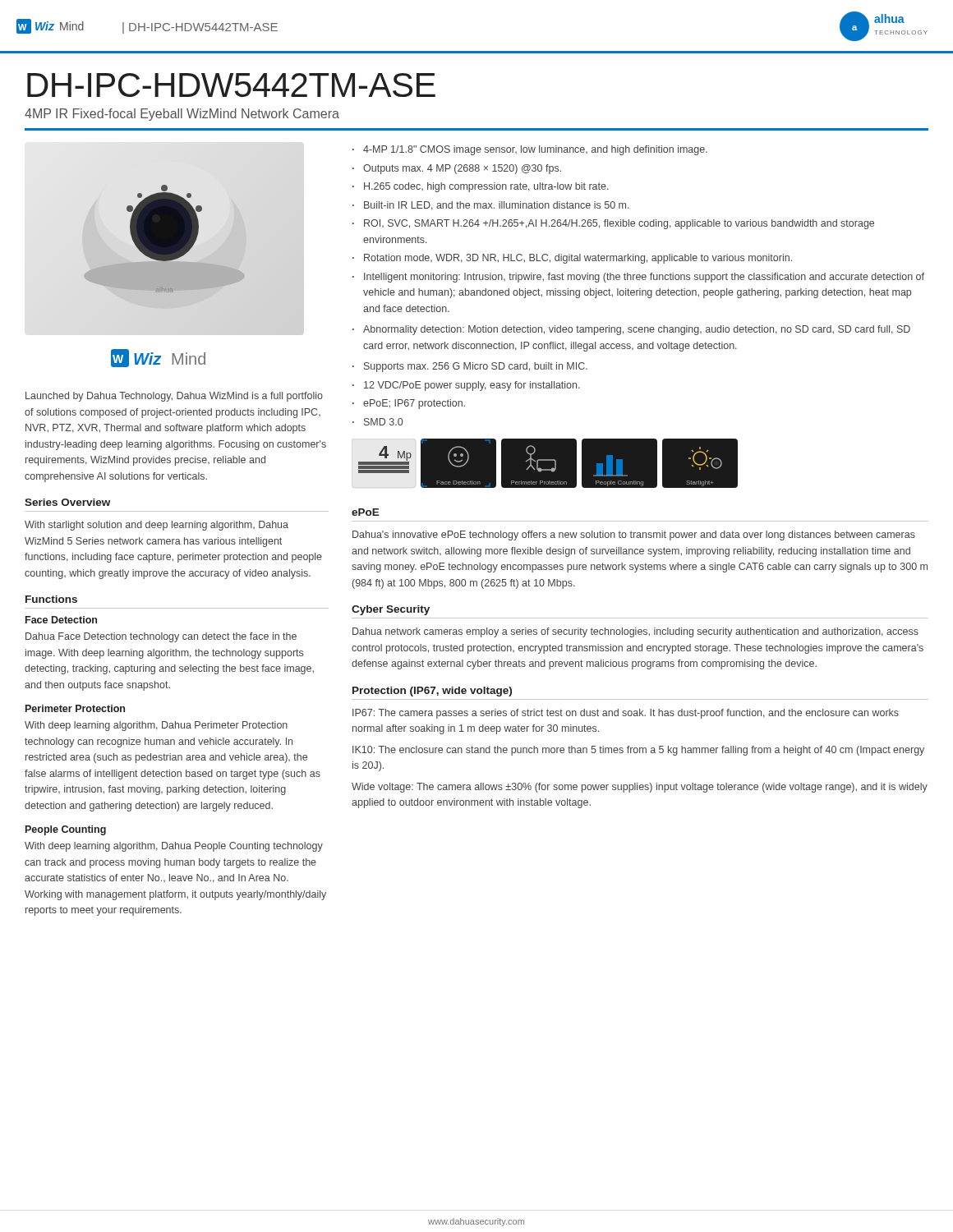Point to the block beginning "IK10: The enclosure can stand the punch"
This screenshot has width=953, height=1232.
638,758
